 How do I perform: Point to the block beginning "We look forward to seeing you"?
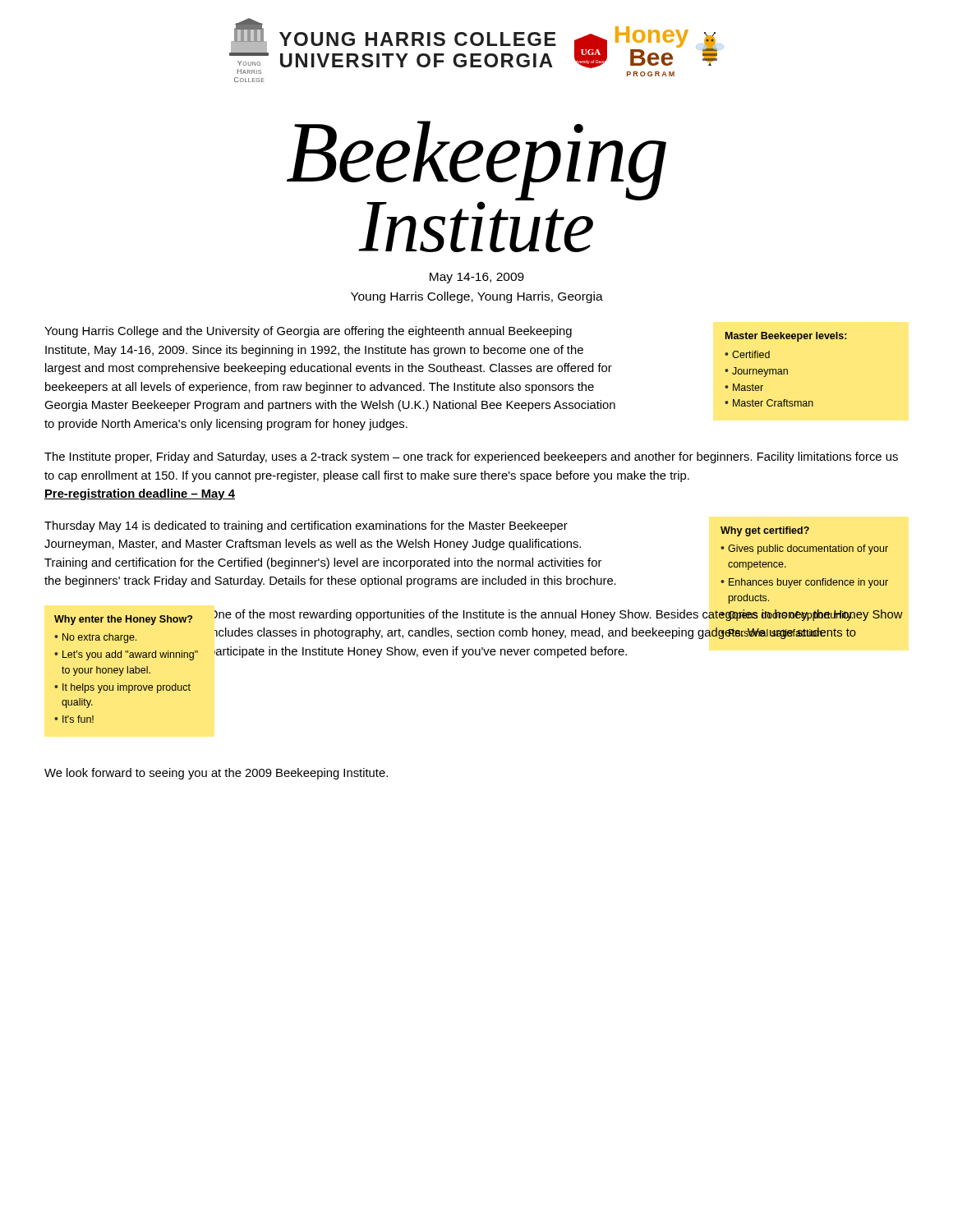(x=217, y=773)
